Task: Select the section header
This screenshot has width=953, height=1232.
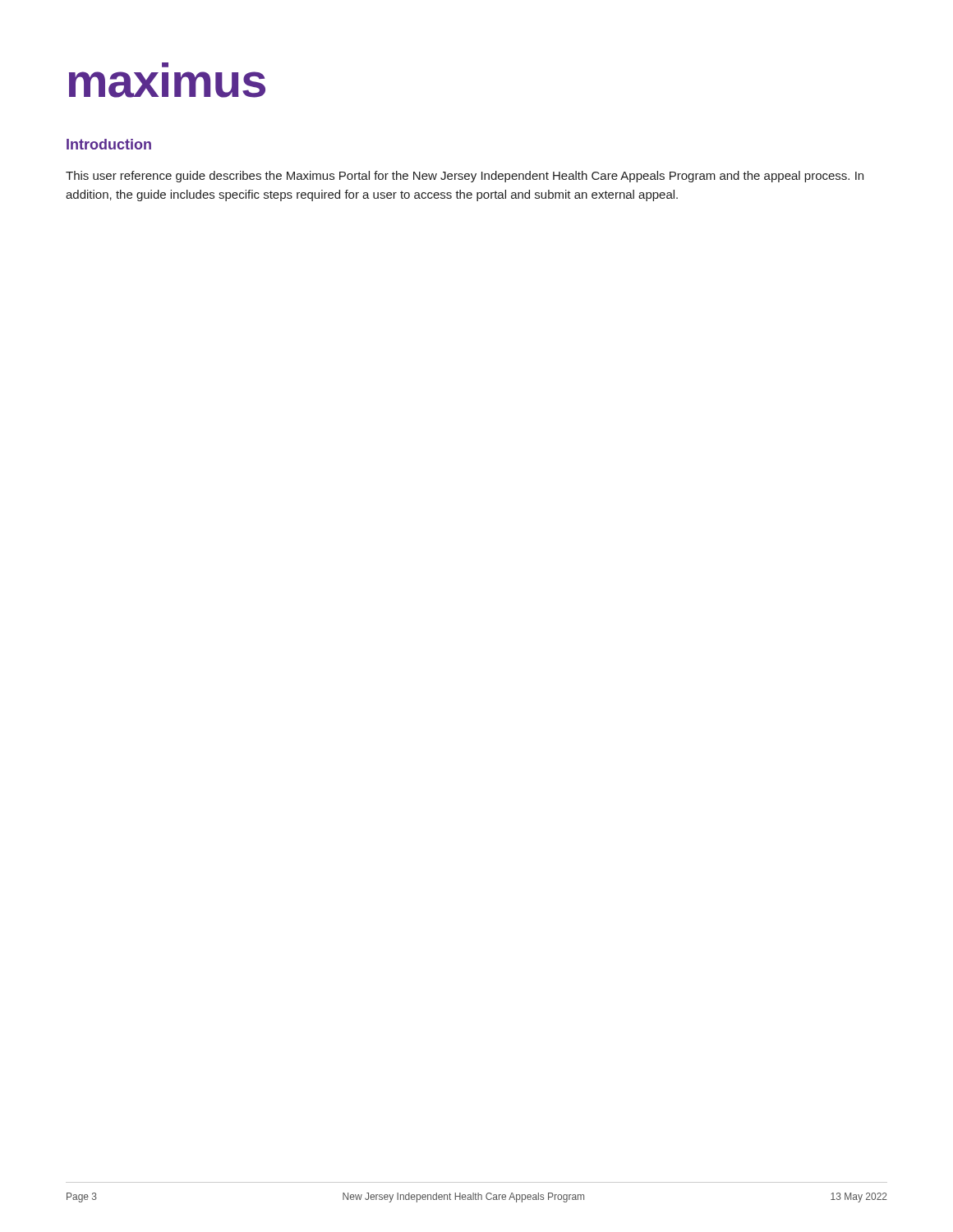Action: point(109,145)
